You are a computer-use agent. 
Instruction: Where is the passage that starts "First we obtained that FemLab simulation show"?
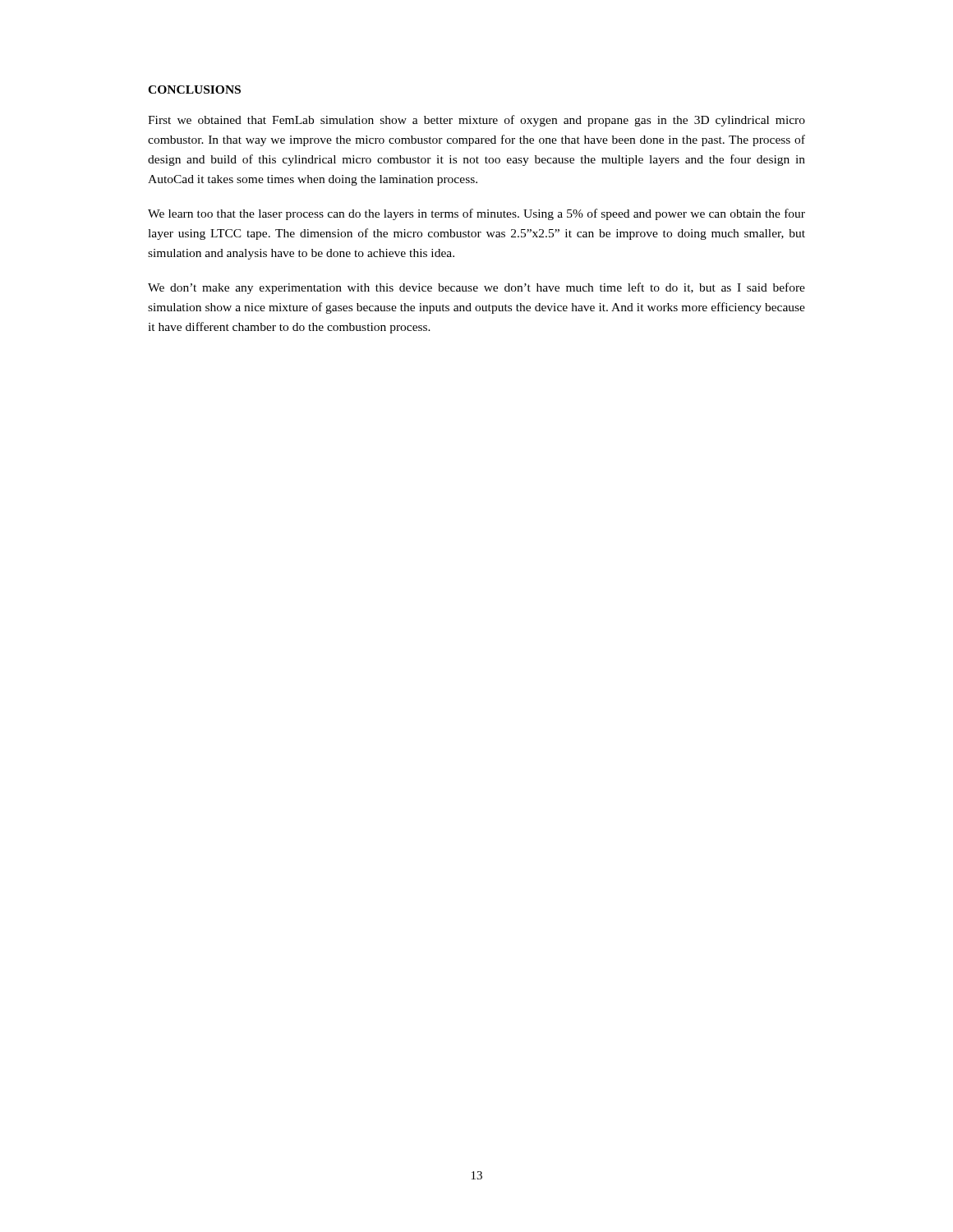476,149
